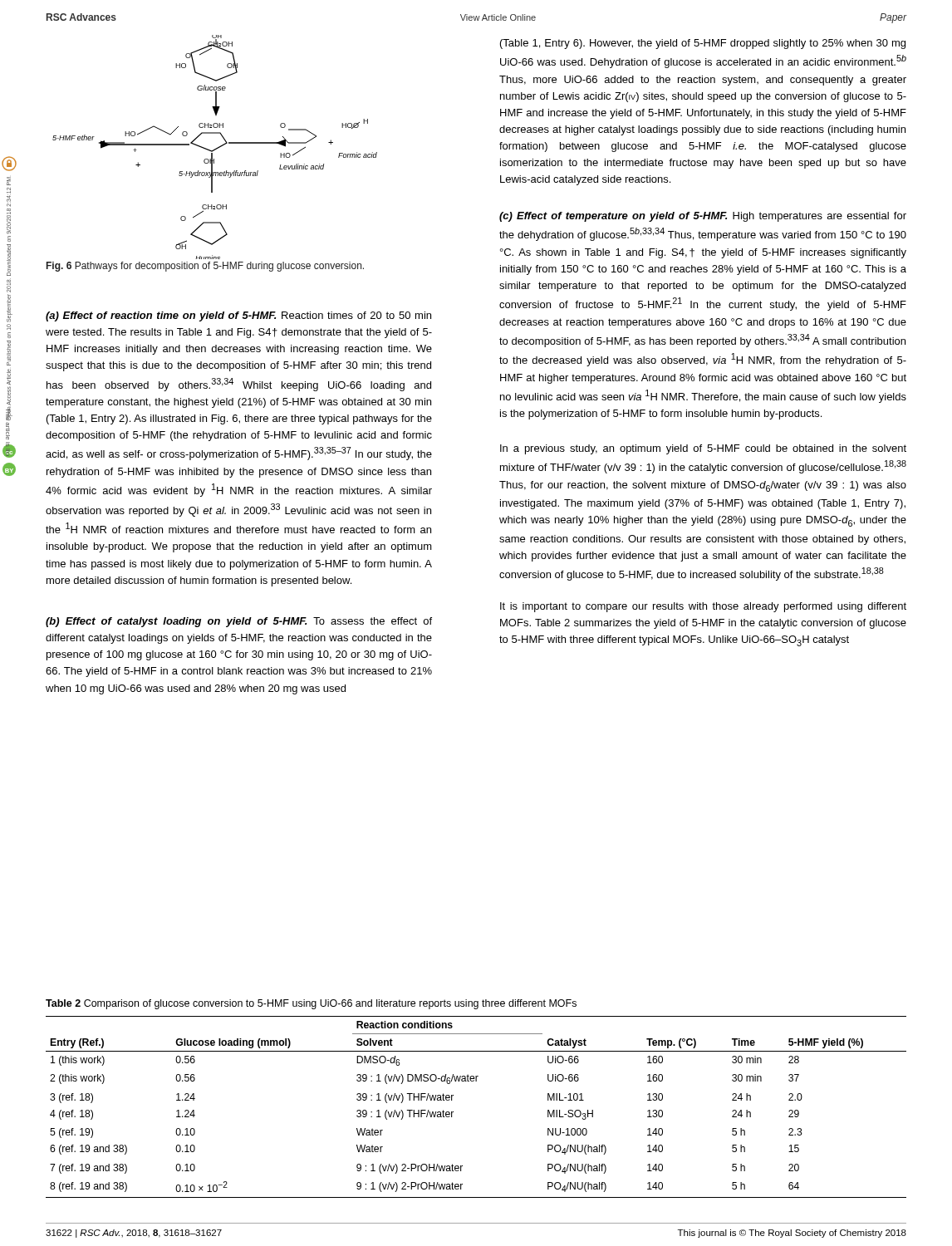Click the passage that begins "(a) Effect of reaction time on yield"
Viewport: 952px width, 1246px height.
[239, 448]
